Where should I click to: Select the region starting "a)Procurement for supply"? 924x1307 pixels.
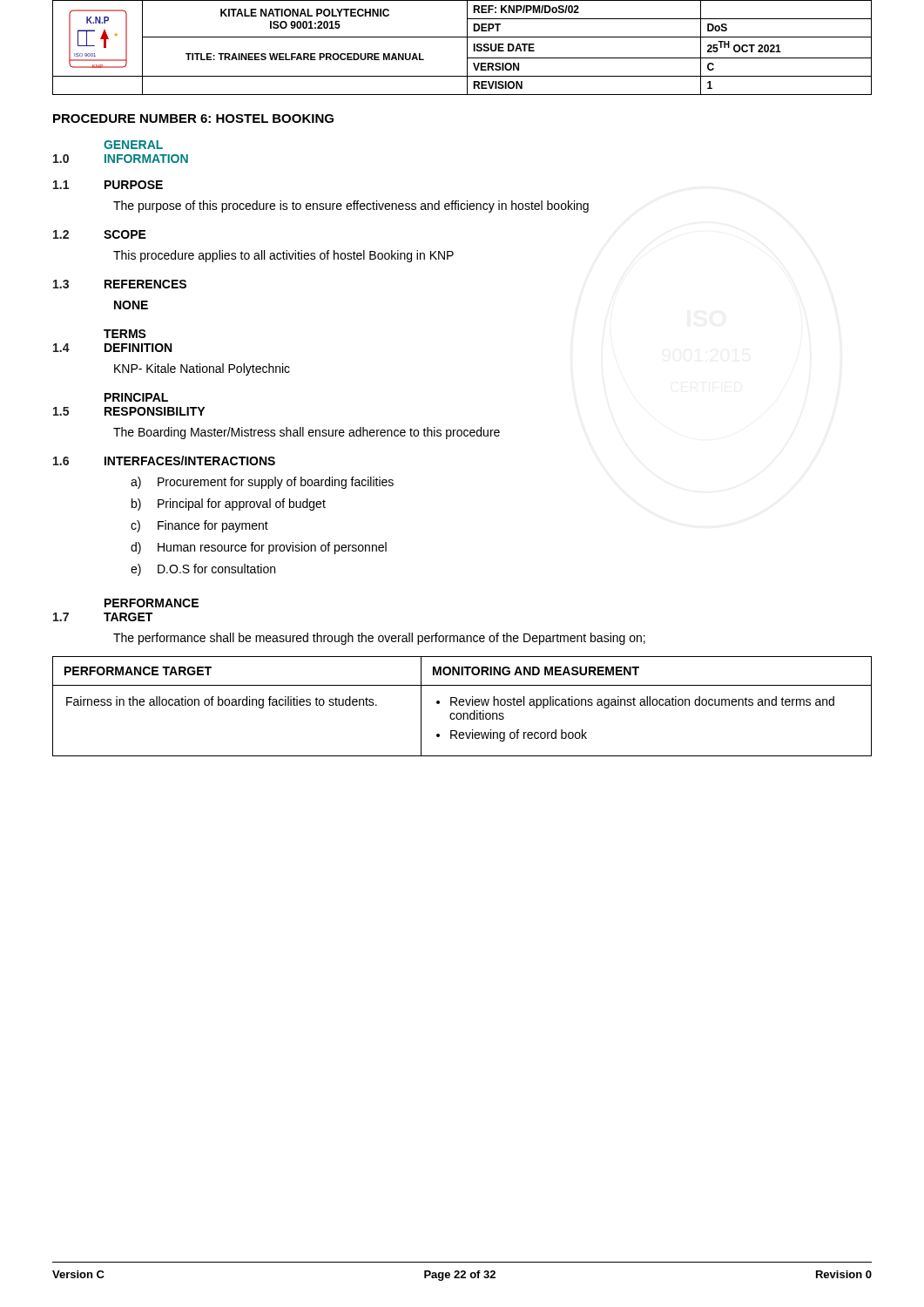point(262,483)
